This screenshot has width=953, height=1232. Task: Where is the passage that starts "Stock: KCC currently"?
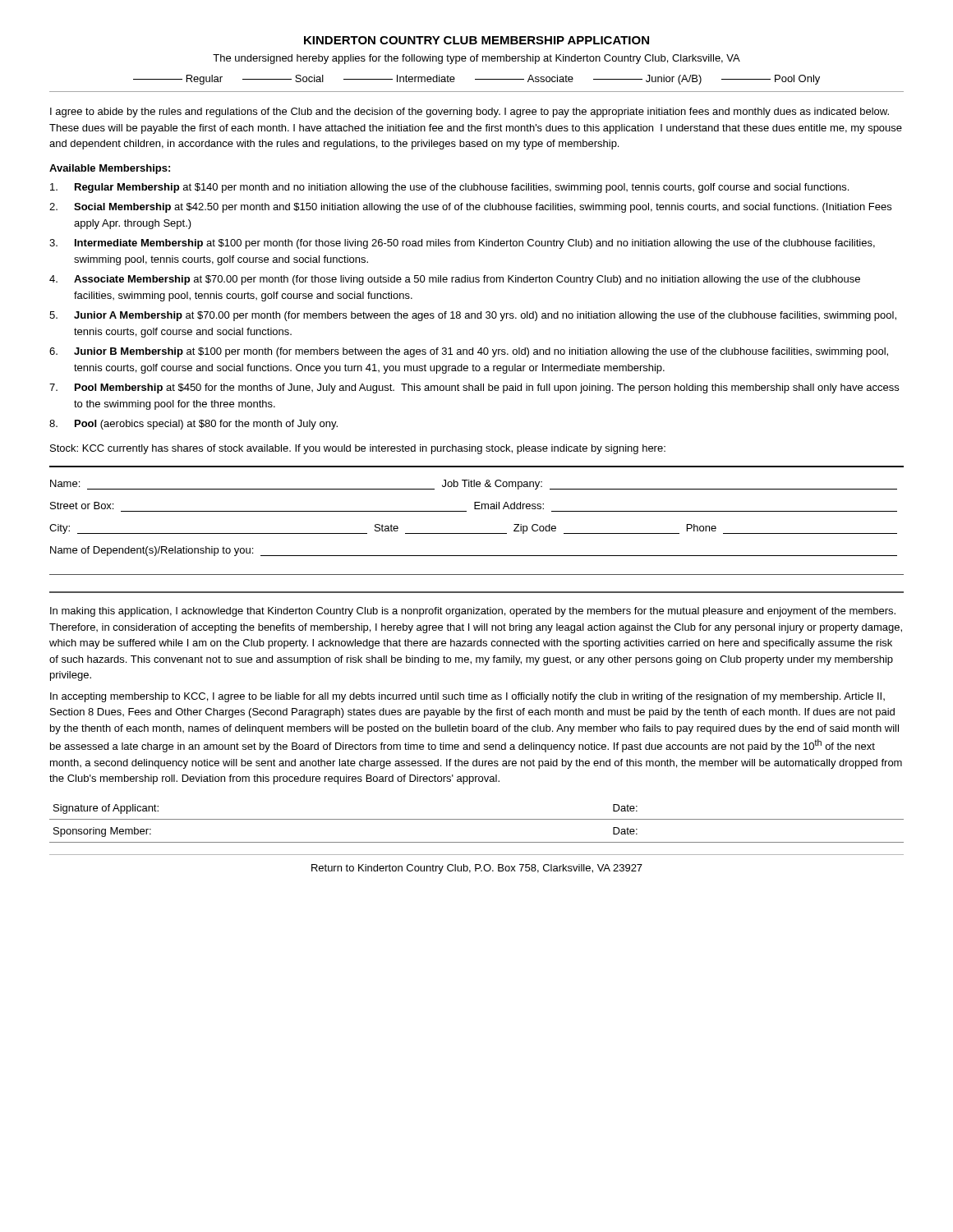click(x=358, y=448)
